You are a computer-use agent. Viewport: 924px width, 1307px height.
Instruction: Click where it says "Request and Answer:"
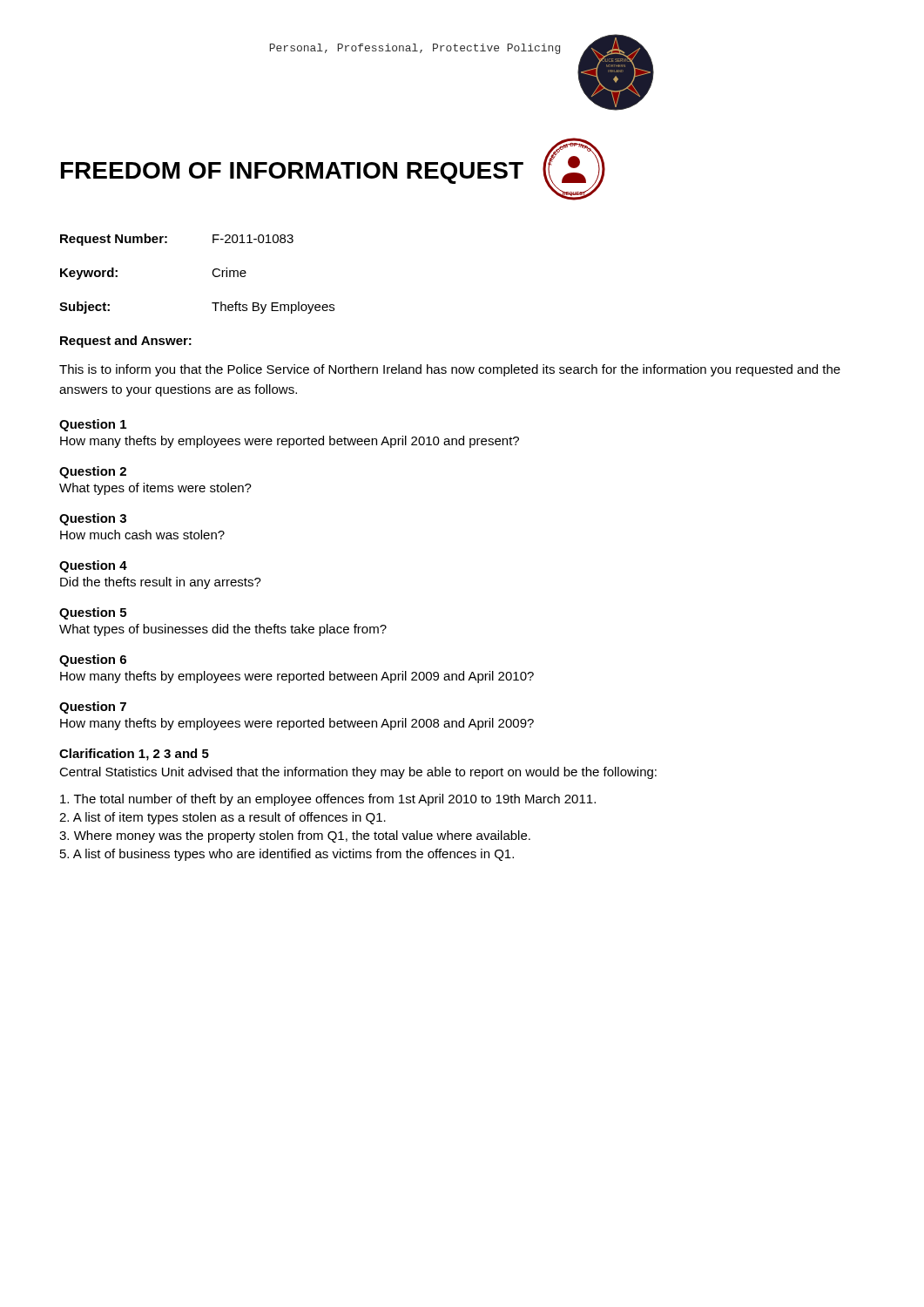click(x=126, y=340)
